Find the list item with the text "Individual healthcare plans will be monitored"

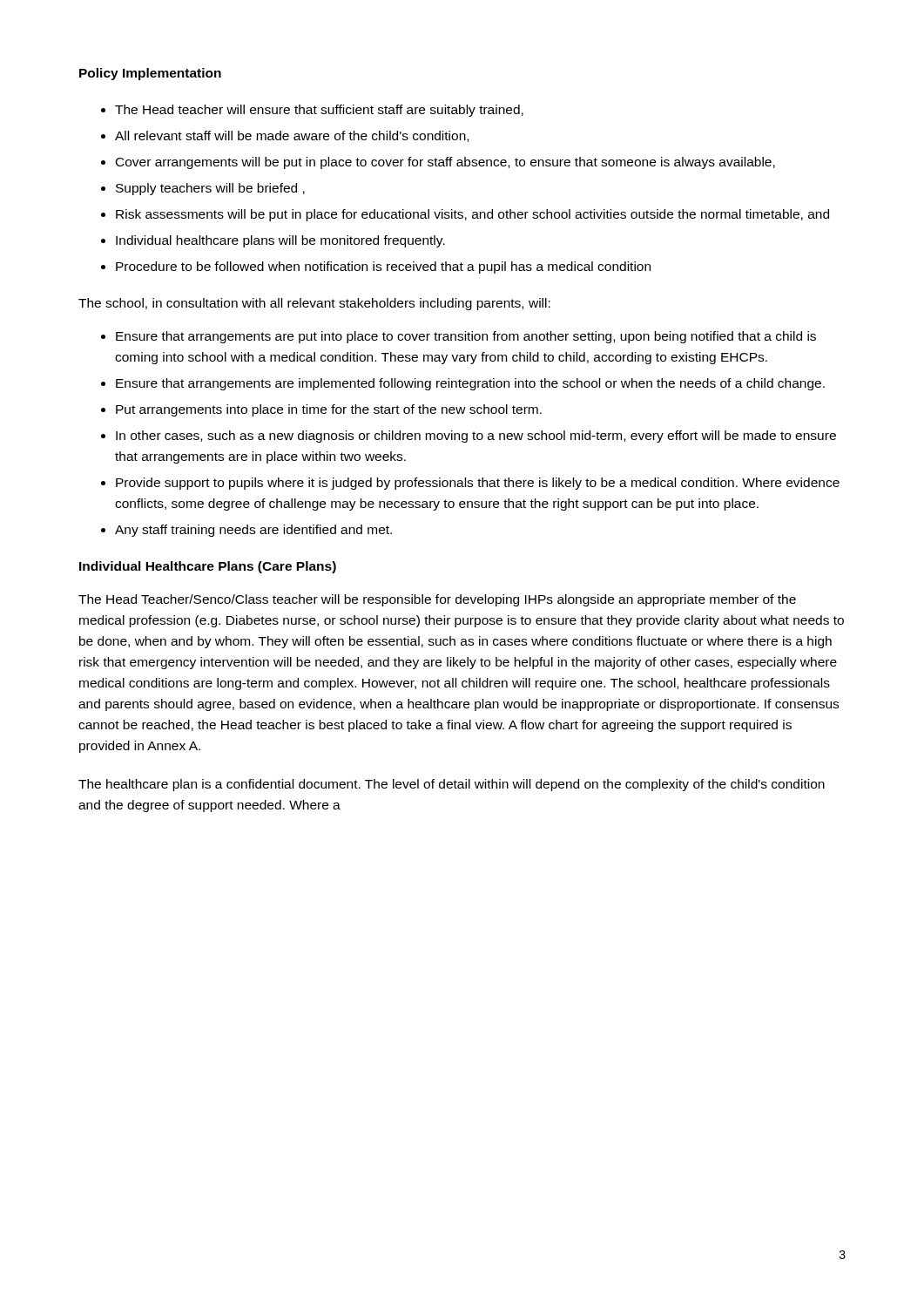click(x=280, y=240)
